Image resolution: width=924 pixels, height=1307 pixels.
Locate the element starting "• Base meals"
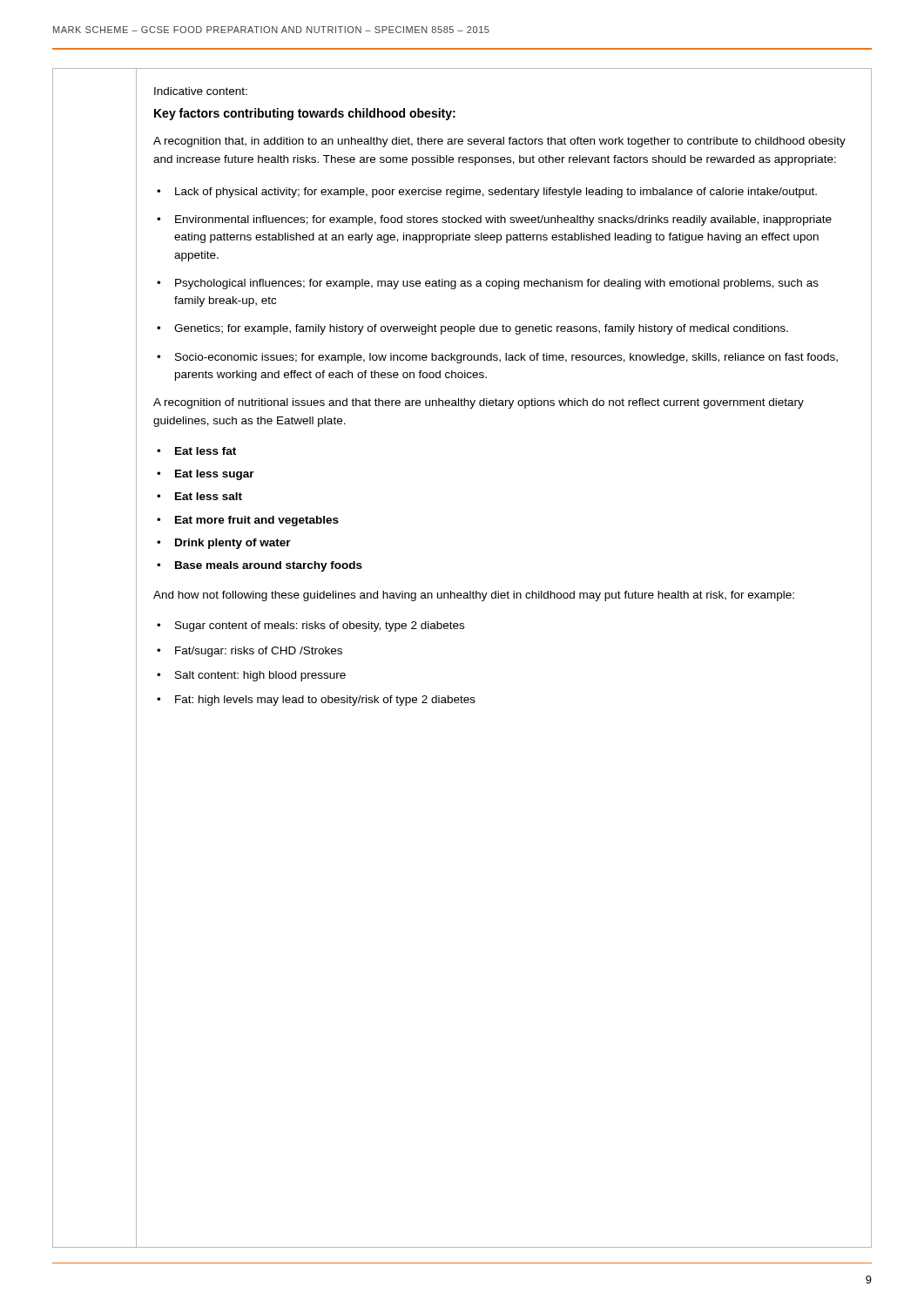pyautogui.click(x=260, y=566)
